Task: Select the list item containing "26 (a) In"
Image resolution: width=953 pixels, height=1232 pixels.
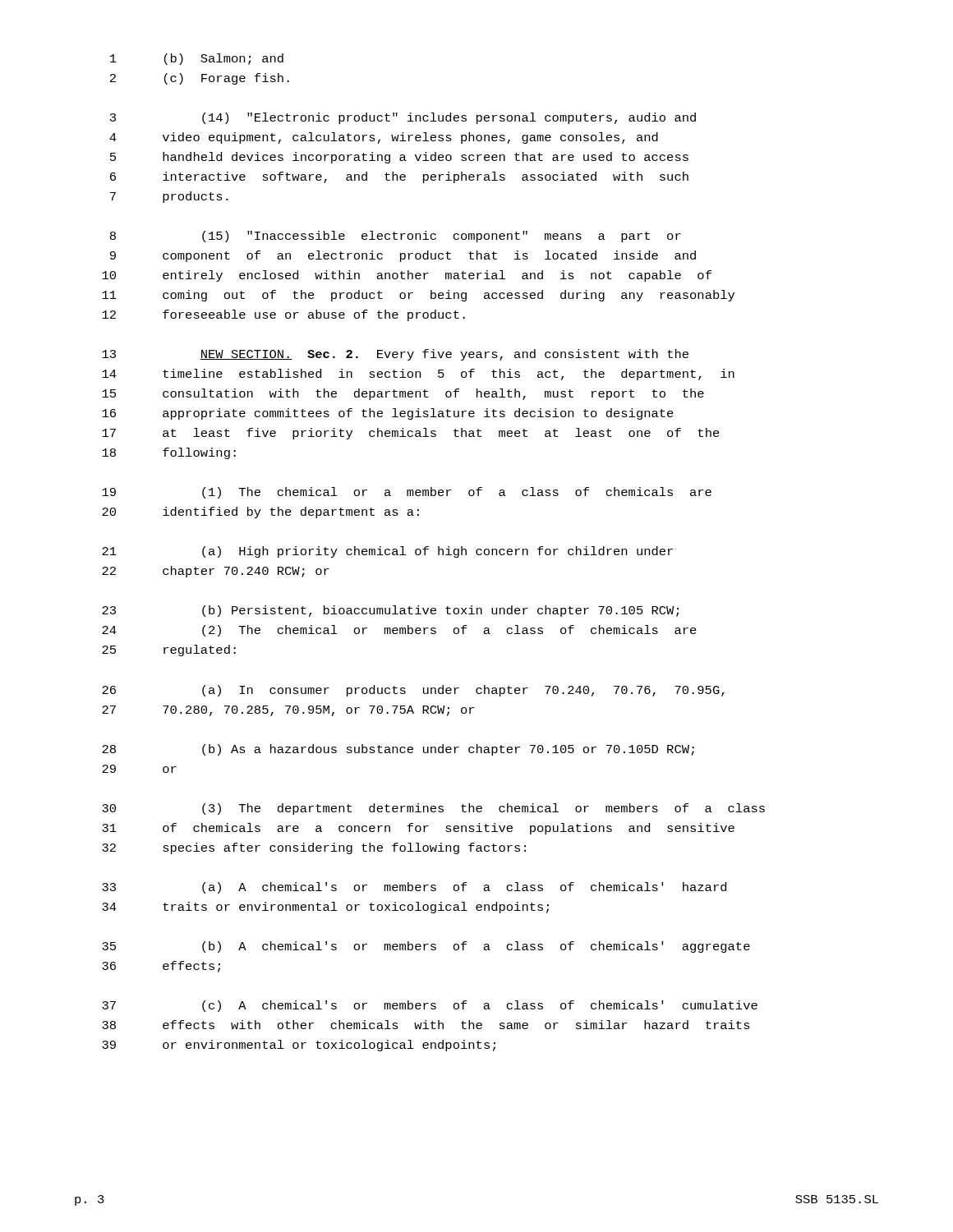Action: [x=476, y=700]
